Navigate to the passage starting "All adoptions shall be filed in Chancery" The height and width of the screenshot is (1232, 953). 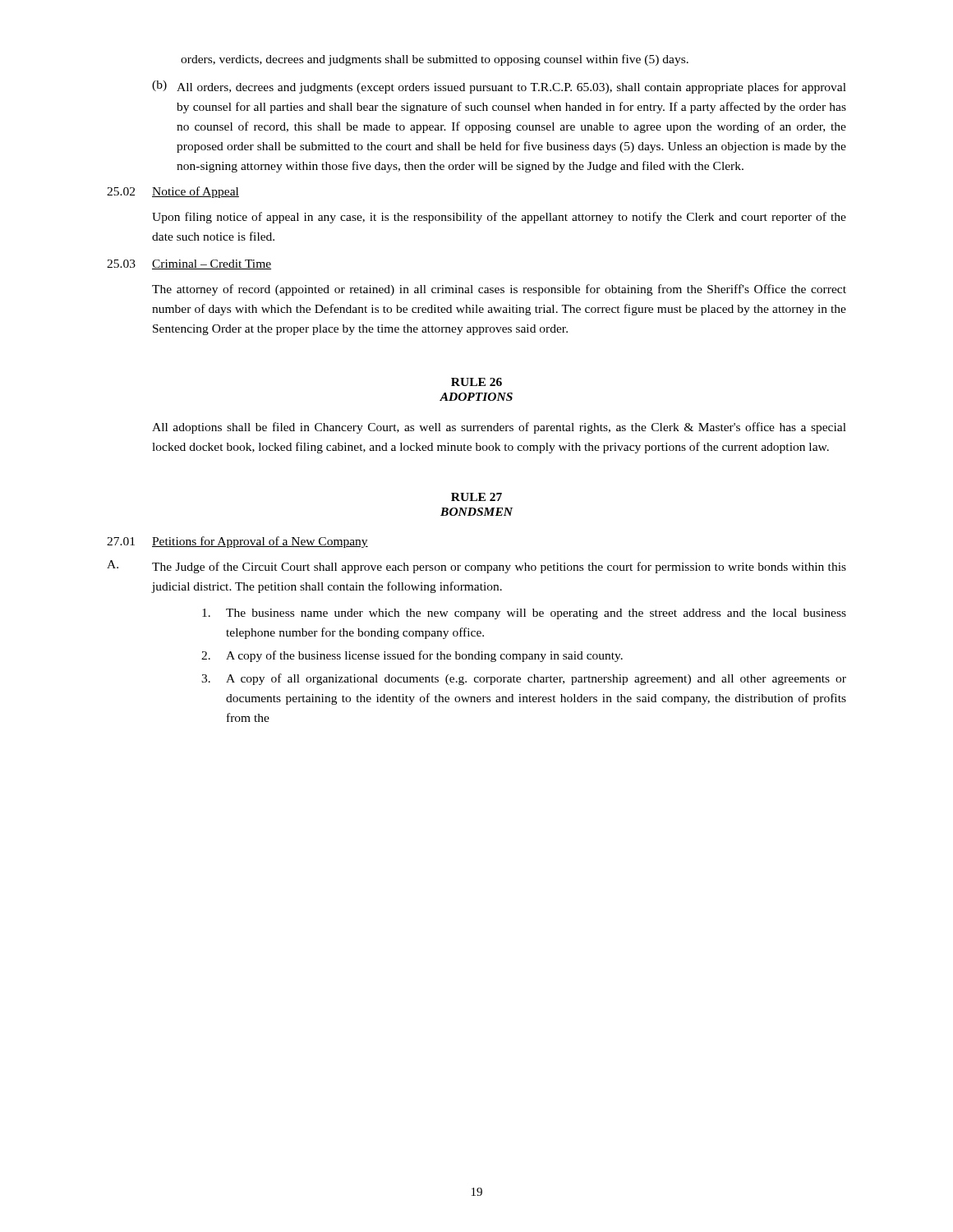(x=499, y=437)
